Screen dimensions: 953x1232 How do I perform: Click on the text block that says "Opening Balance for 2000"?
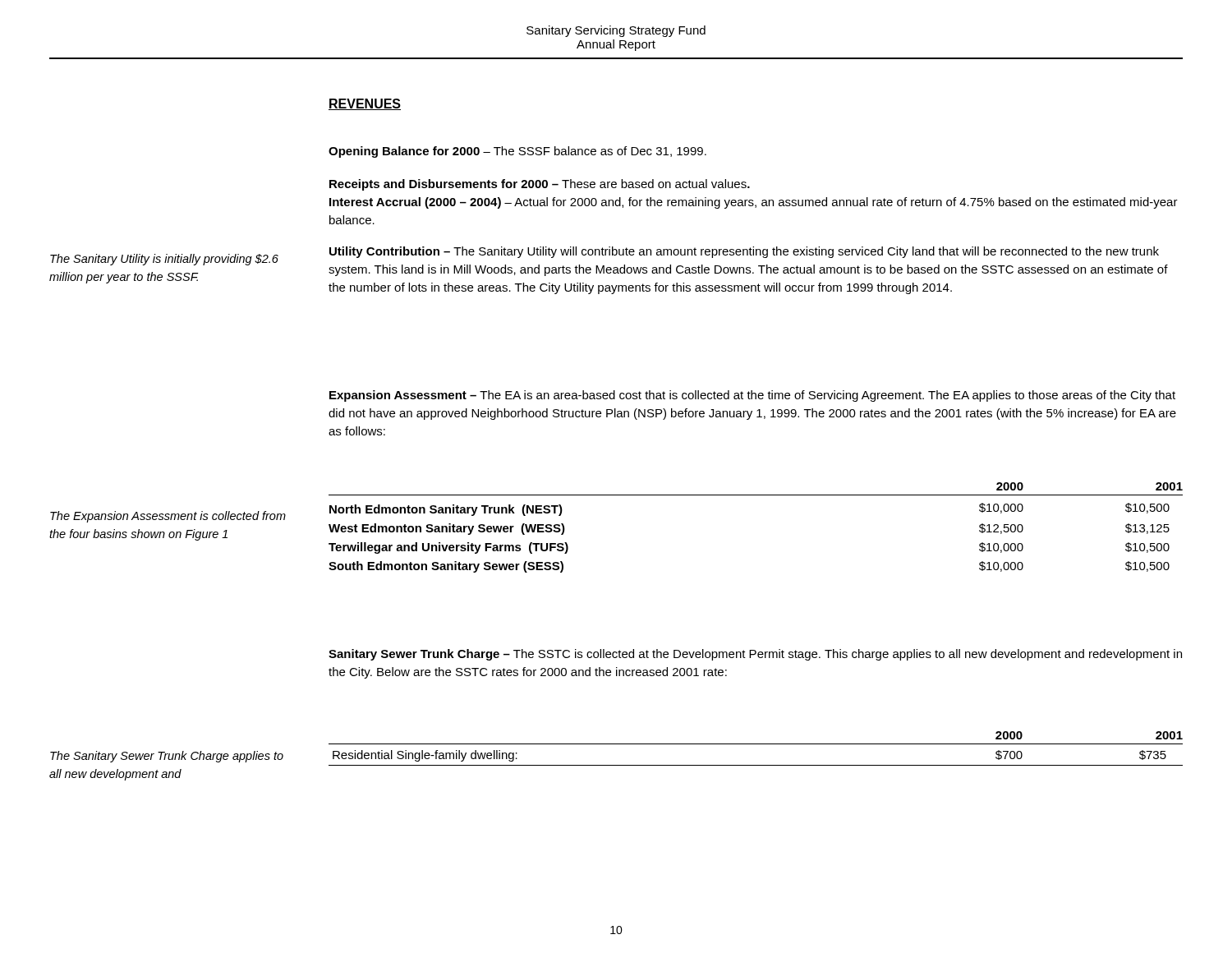point(517,152)
